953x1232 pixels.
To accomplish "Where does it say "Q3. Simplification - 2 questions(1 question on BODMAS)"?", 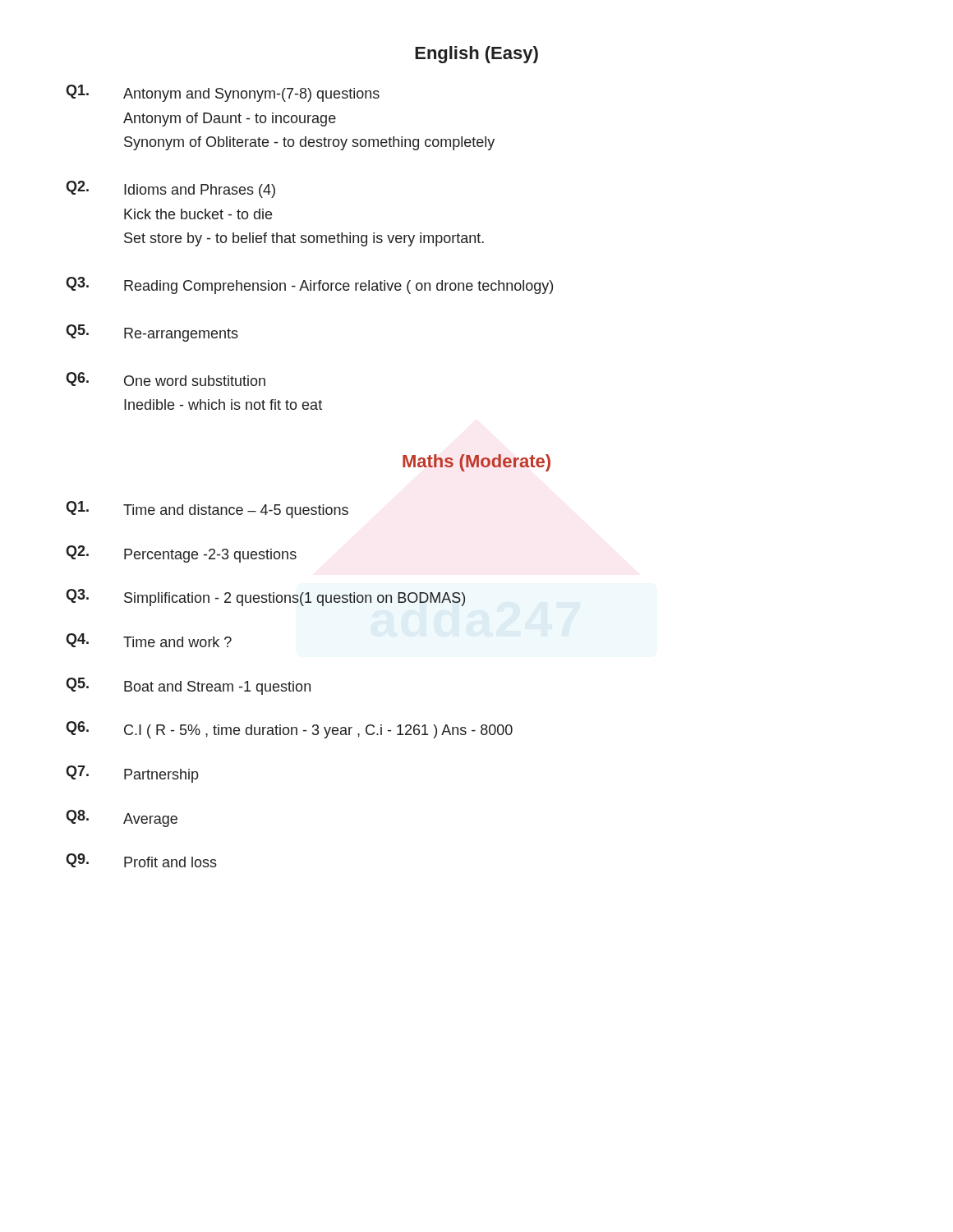I will (265, 598).
